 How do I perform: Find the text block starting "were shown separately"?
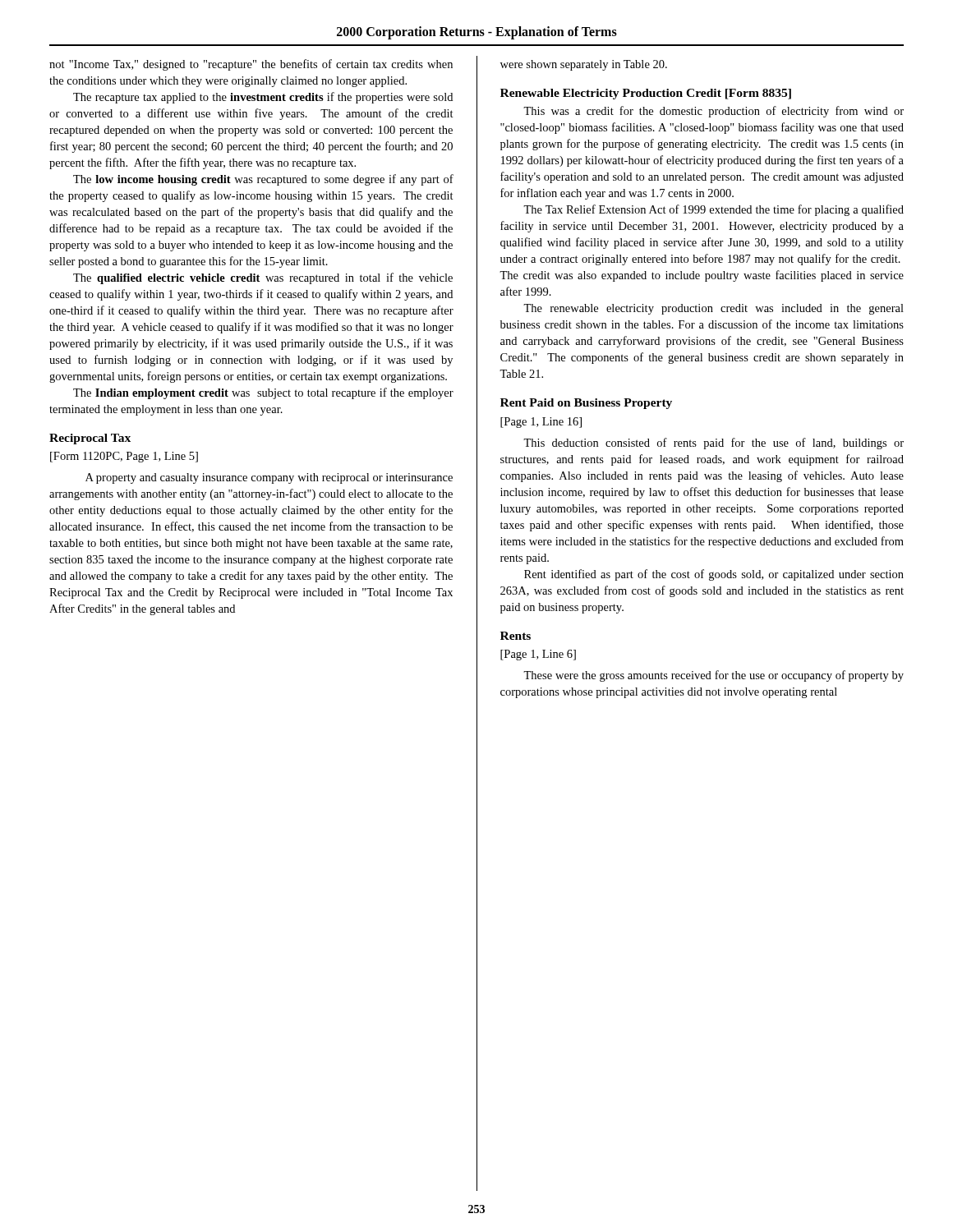(x=584, y=65)
